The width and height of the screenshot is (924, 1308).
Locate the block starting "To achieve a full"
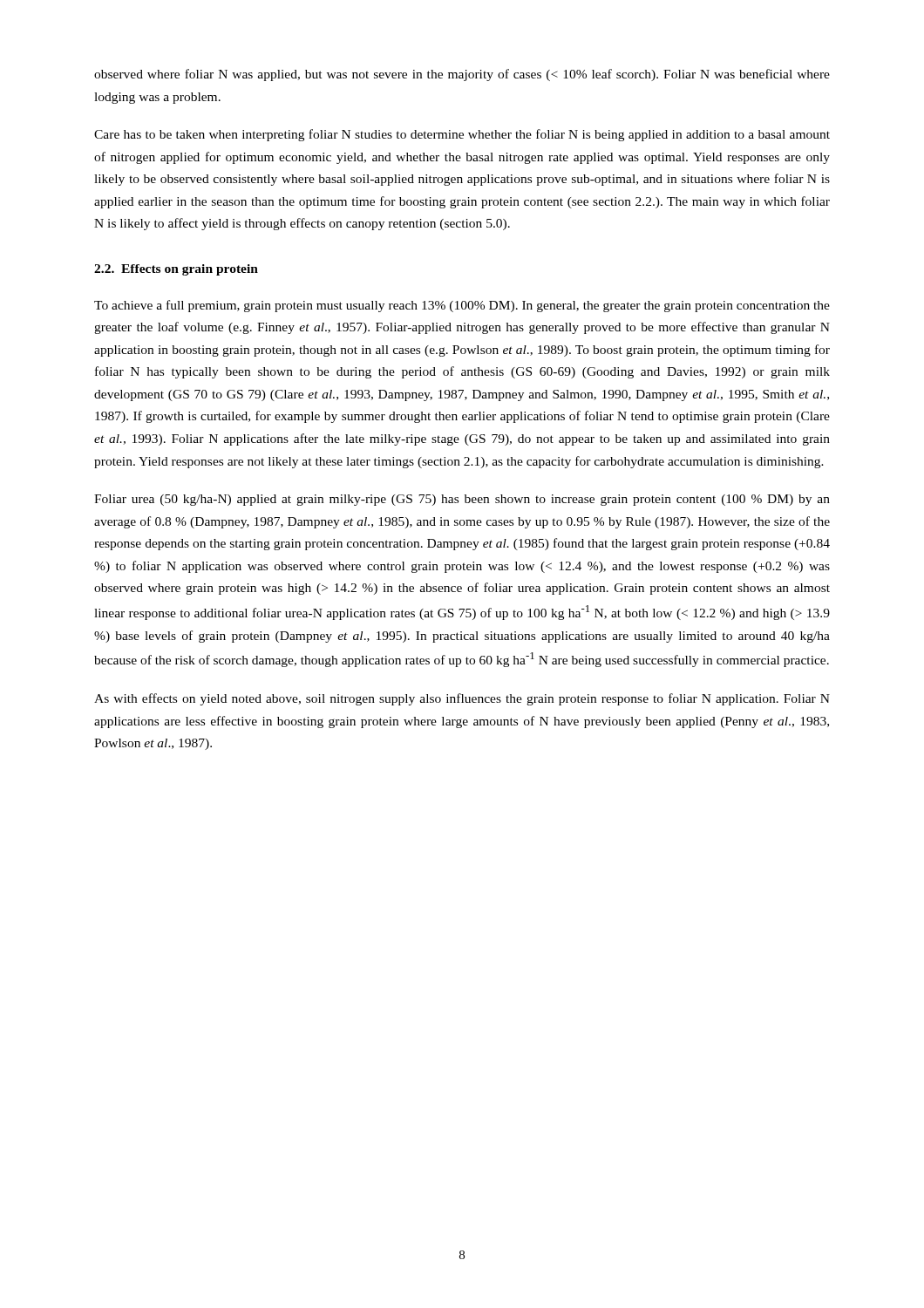click(x=462, y=382)
